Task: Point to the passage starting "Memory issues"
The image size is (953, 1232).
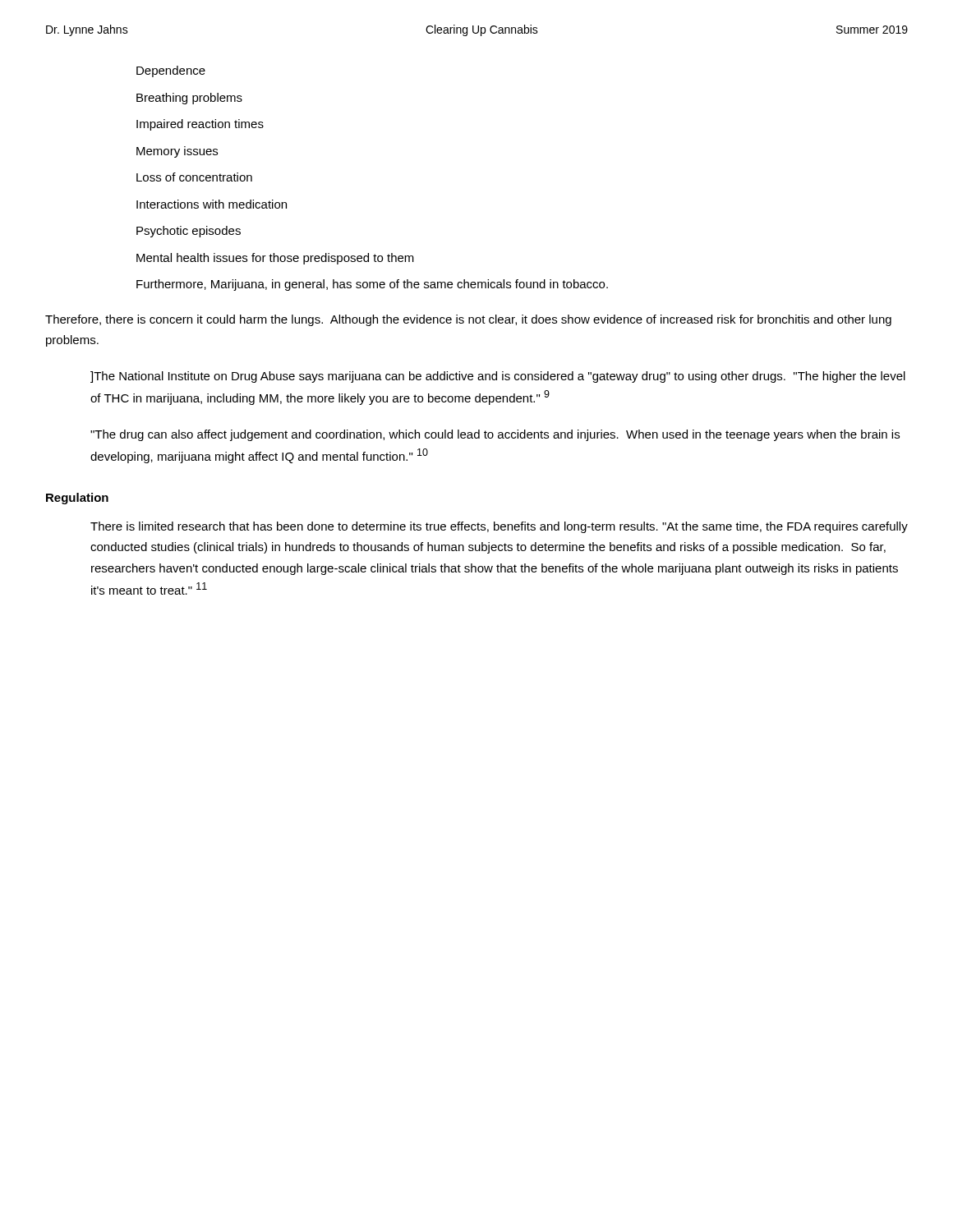Action: pyautogui.click(x=177, y=150)
